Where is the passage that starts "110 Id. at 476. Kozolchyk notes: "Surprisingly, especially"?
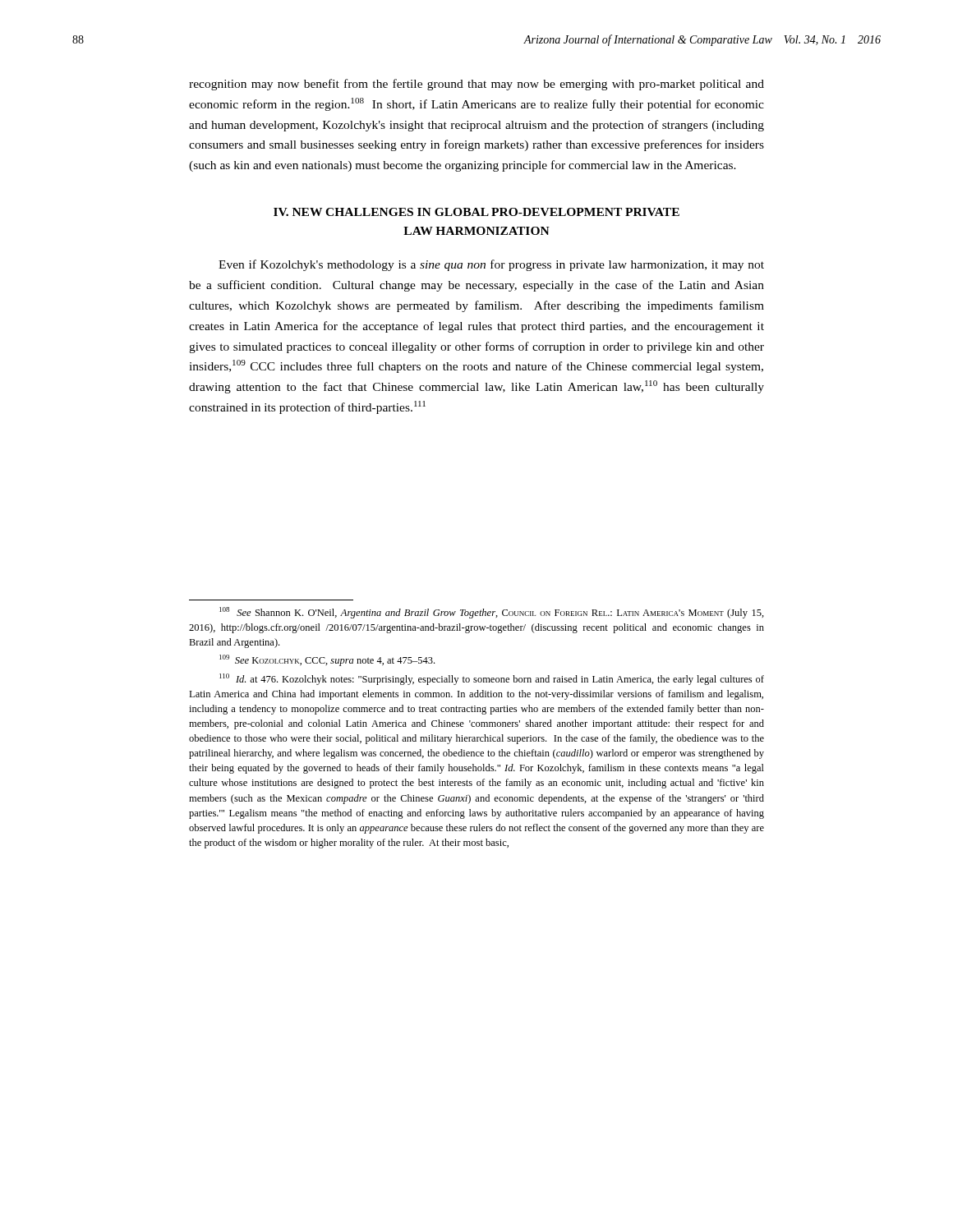This screenshot has height=1232, width=953. click(476, 760)
